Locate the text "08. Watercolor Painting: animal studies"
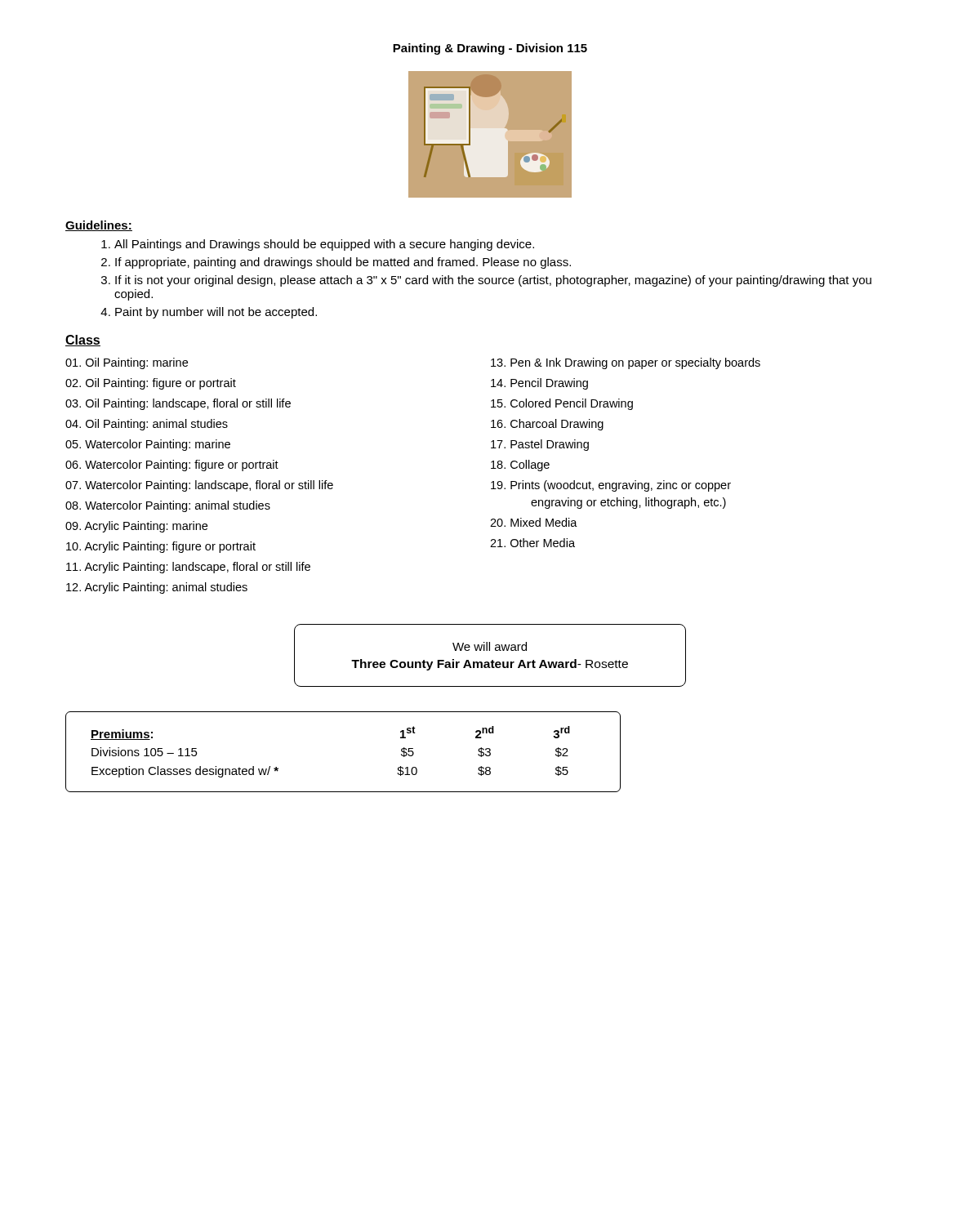This screenshot has height=1225, width=980. [168, 506]
